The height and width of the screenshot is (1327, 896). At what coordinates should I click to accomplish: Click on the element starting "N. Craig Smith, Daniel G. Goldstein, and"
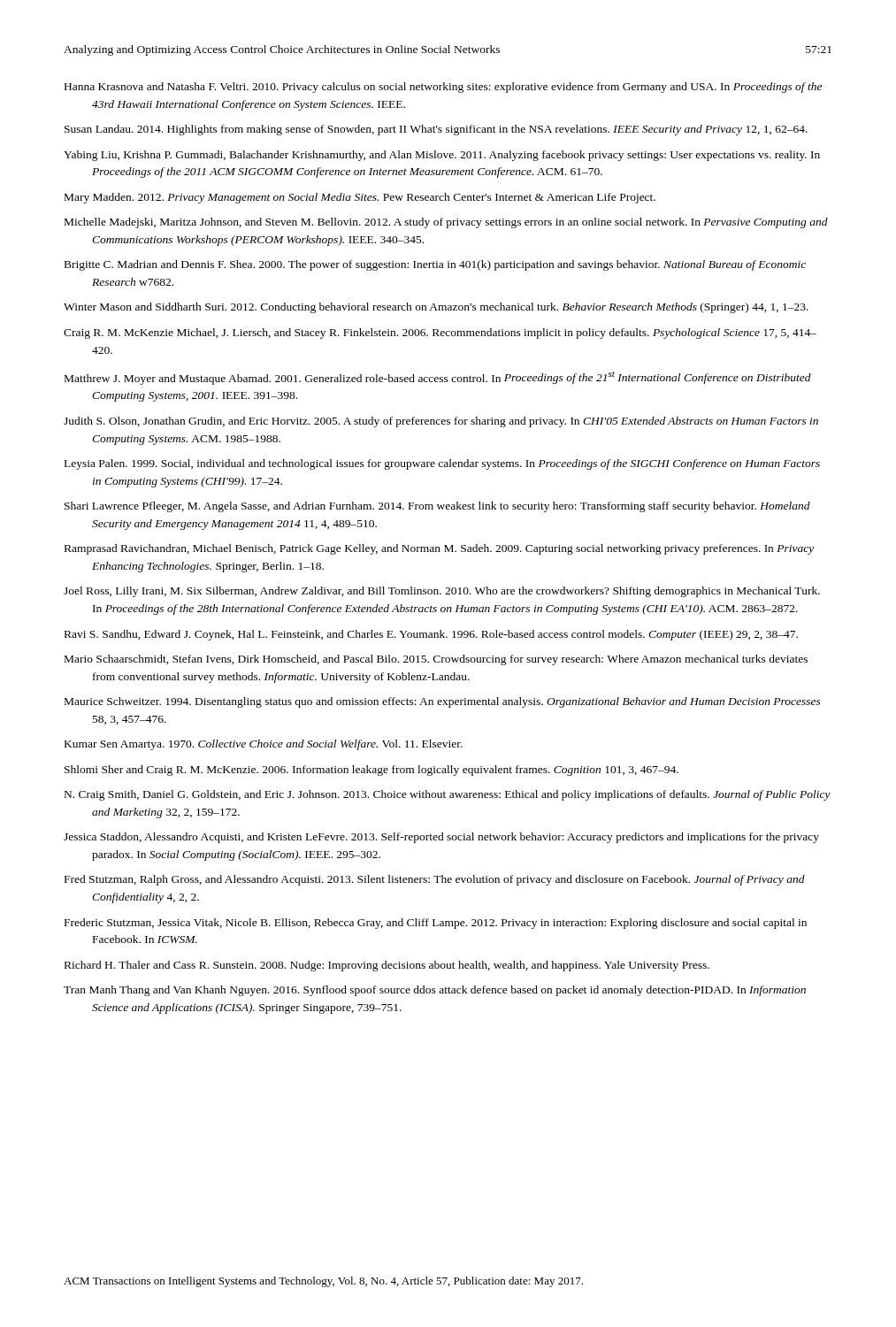point(447,803)
